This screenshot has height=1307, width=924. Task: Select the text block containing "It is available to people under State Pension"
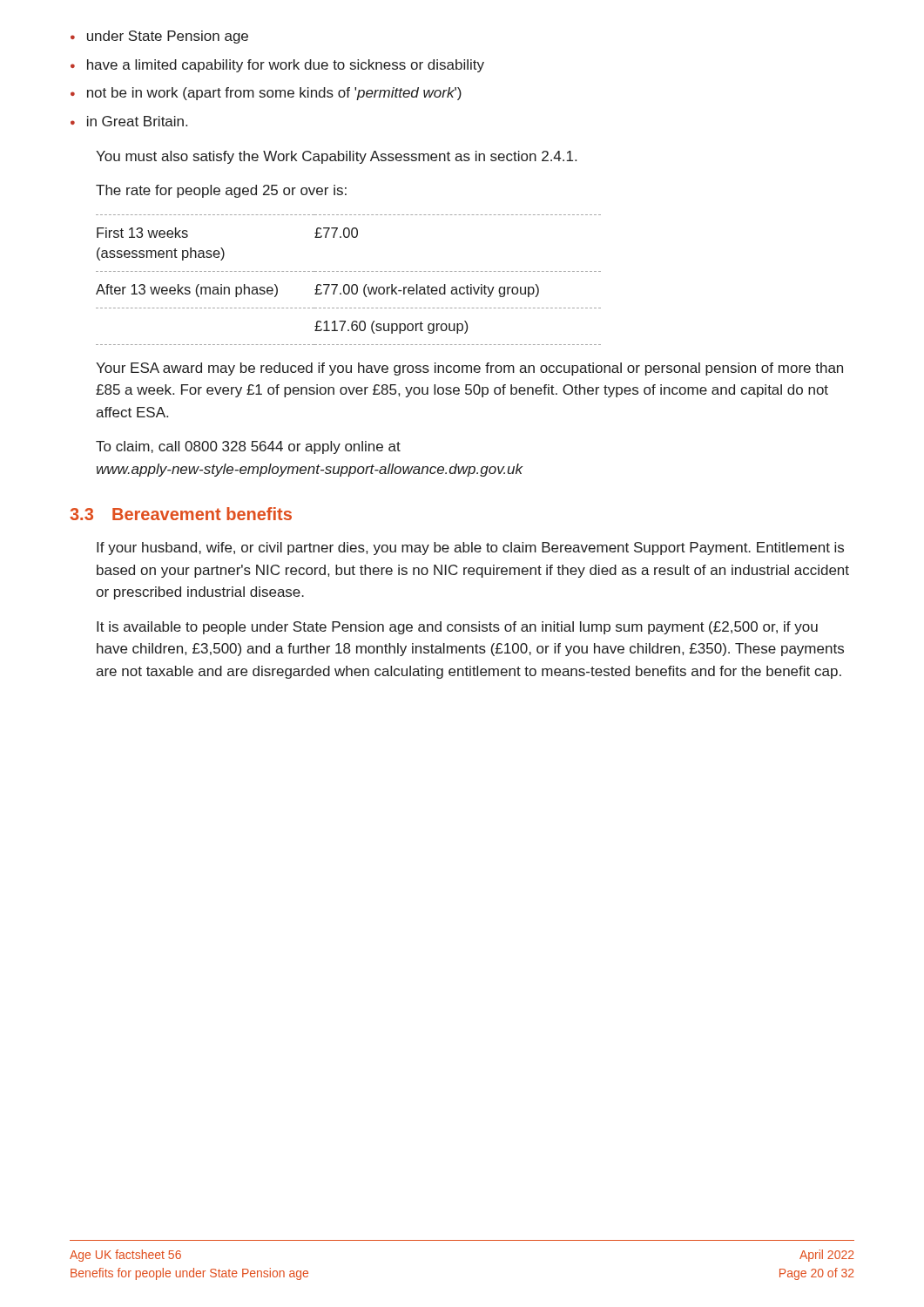tap(470, 649)
